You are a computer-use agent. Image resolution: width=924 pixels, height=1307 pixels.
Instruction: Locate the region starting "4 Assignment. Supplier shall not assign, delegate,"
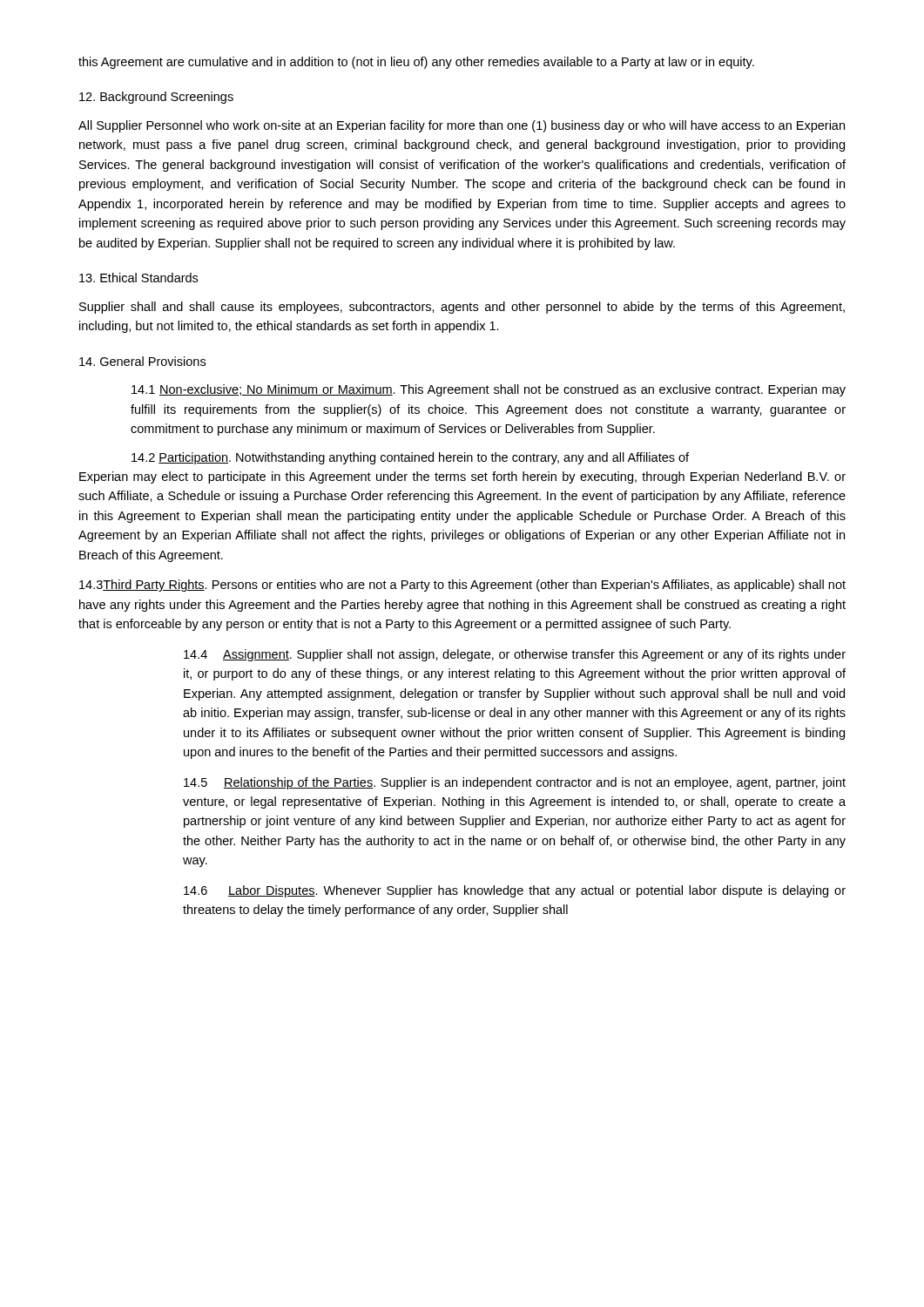coord(514,703)
